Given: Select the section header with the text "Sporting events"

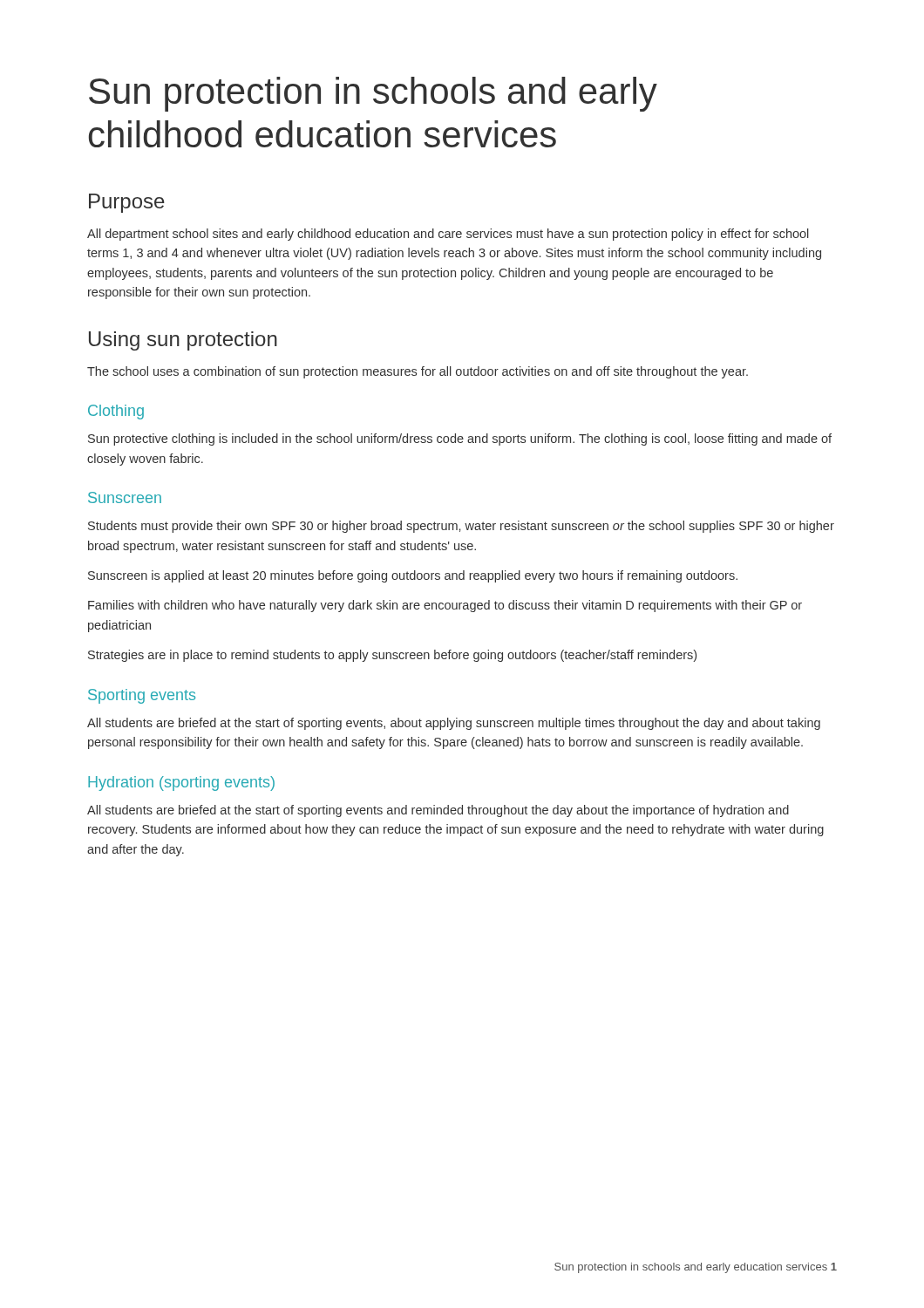Looking at the screenshot, I should point(142,696).
